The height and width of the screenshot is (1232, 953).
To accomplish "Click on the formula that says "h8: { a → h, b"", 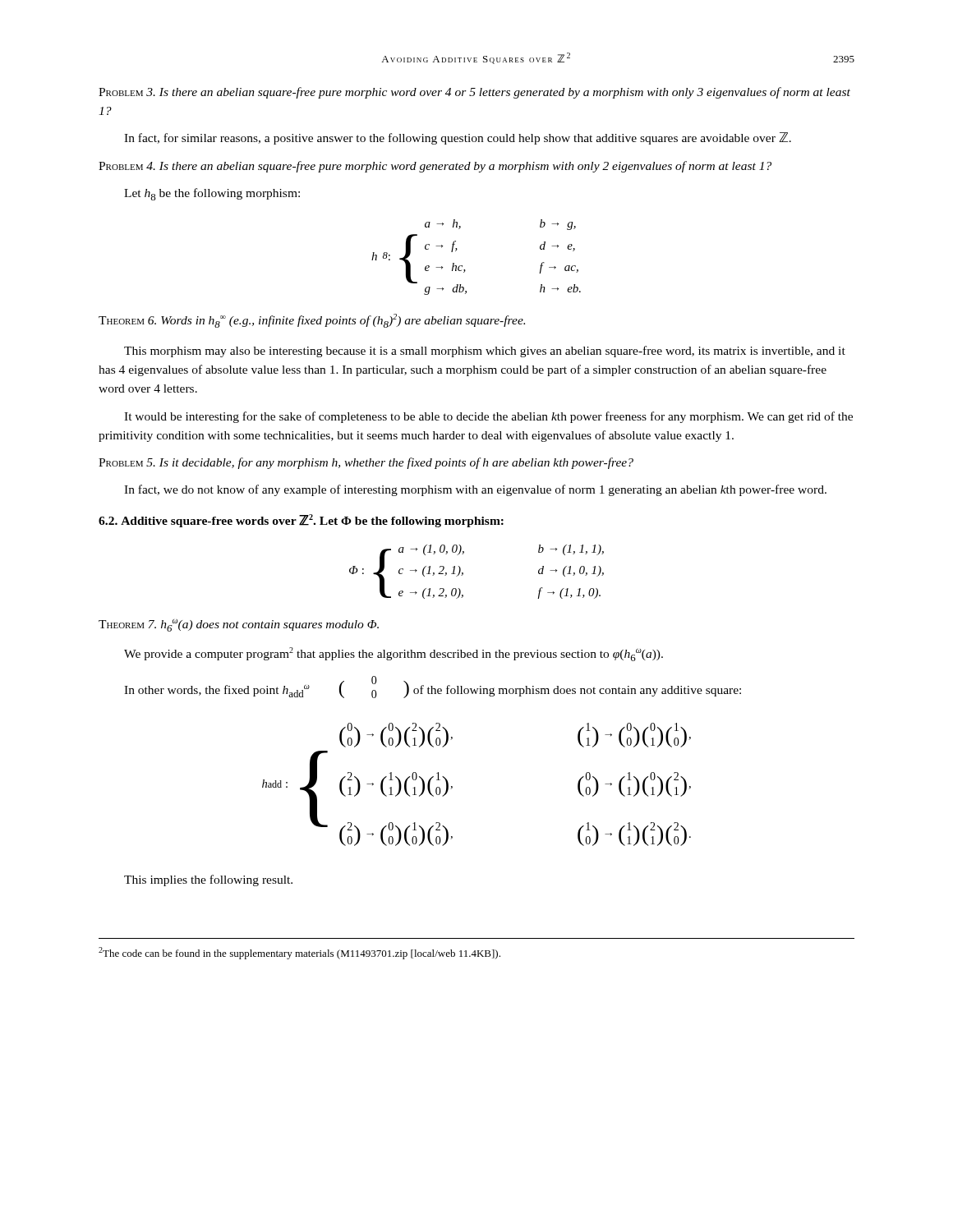I will point(476,256).
